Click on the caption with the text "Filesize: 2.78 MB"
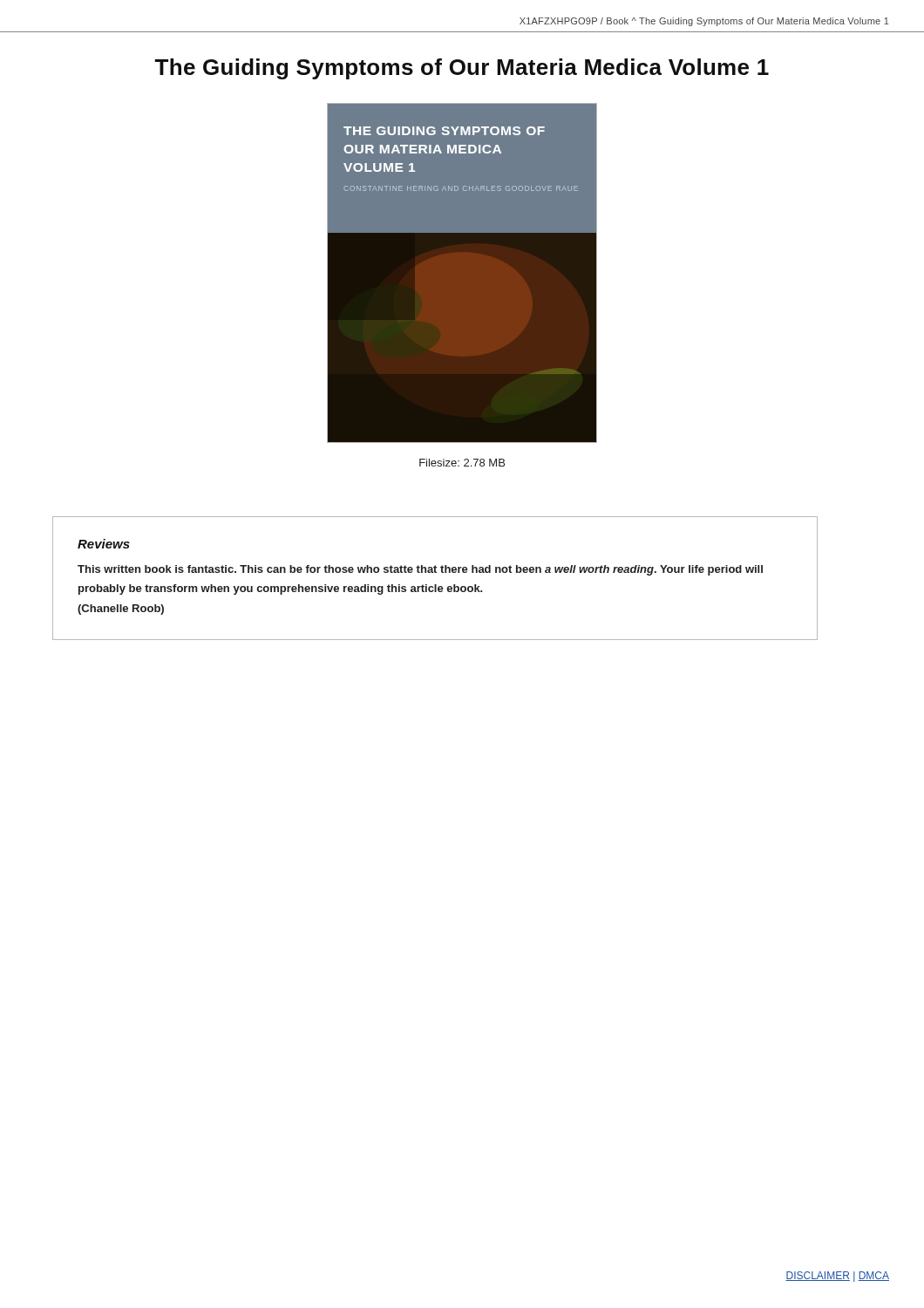This screenshot has width=924, height=1308. click(x=462, y=463)
